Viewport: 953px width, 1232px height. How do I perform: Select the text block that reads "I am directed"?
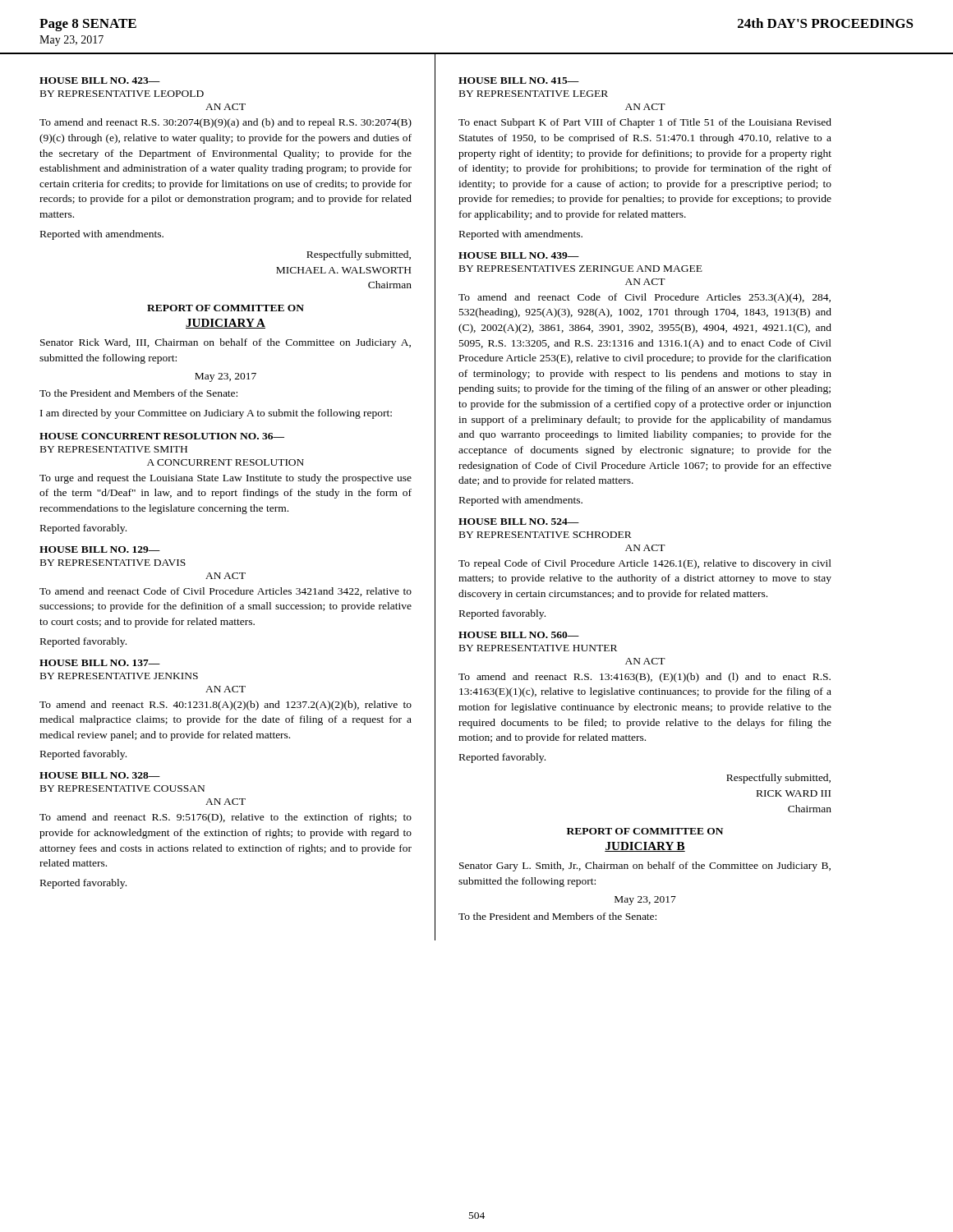click(x=216, y=413)
